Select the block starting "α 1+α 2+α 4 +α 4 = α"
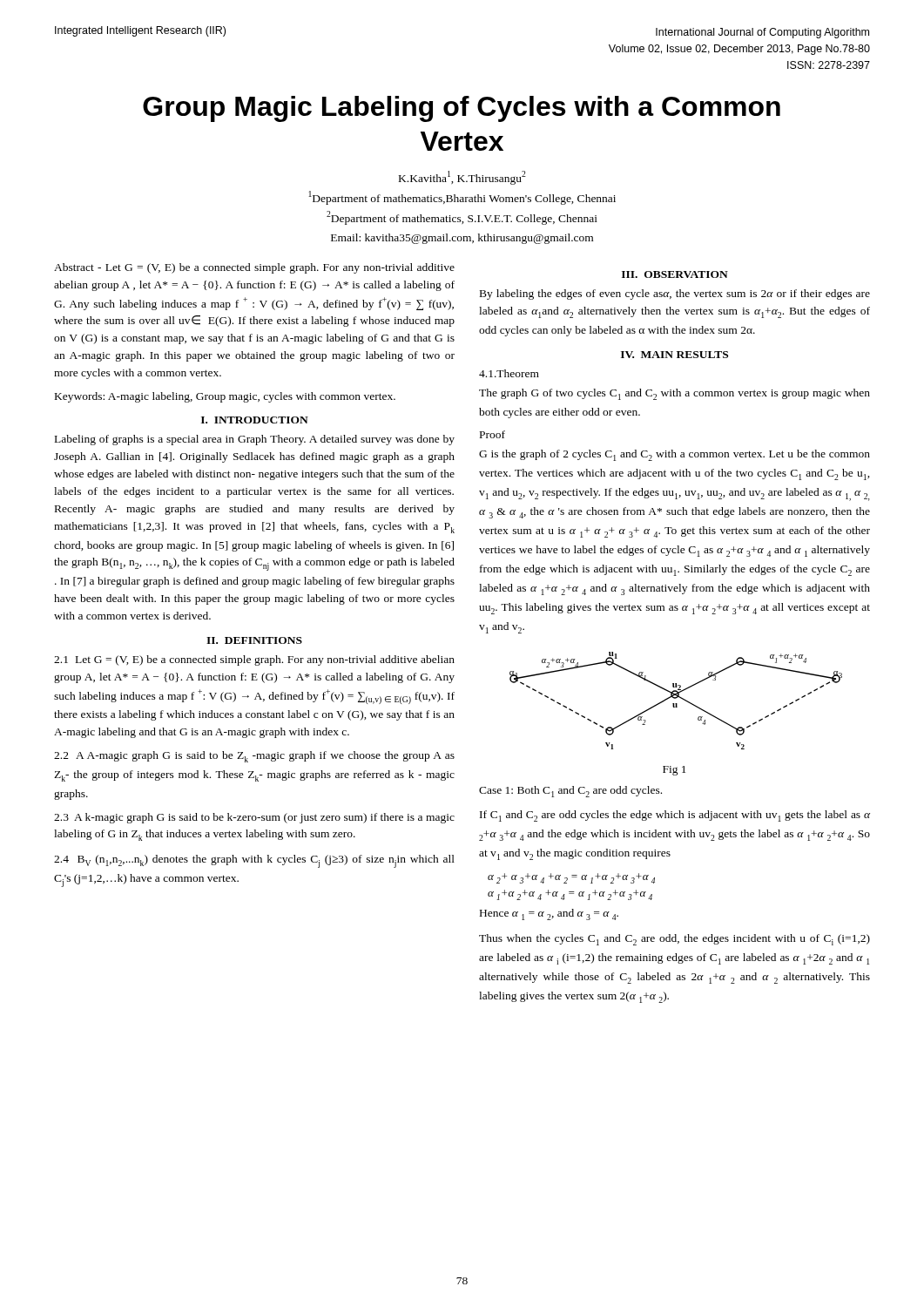Image resolution: width=924 pixels, height=1307 pixels. pos(570,894)
